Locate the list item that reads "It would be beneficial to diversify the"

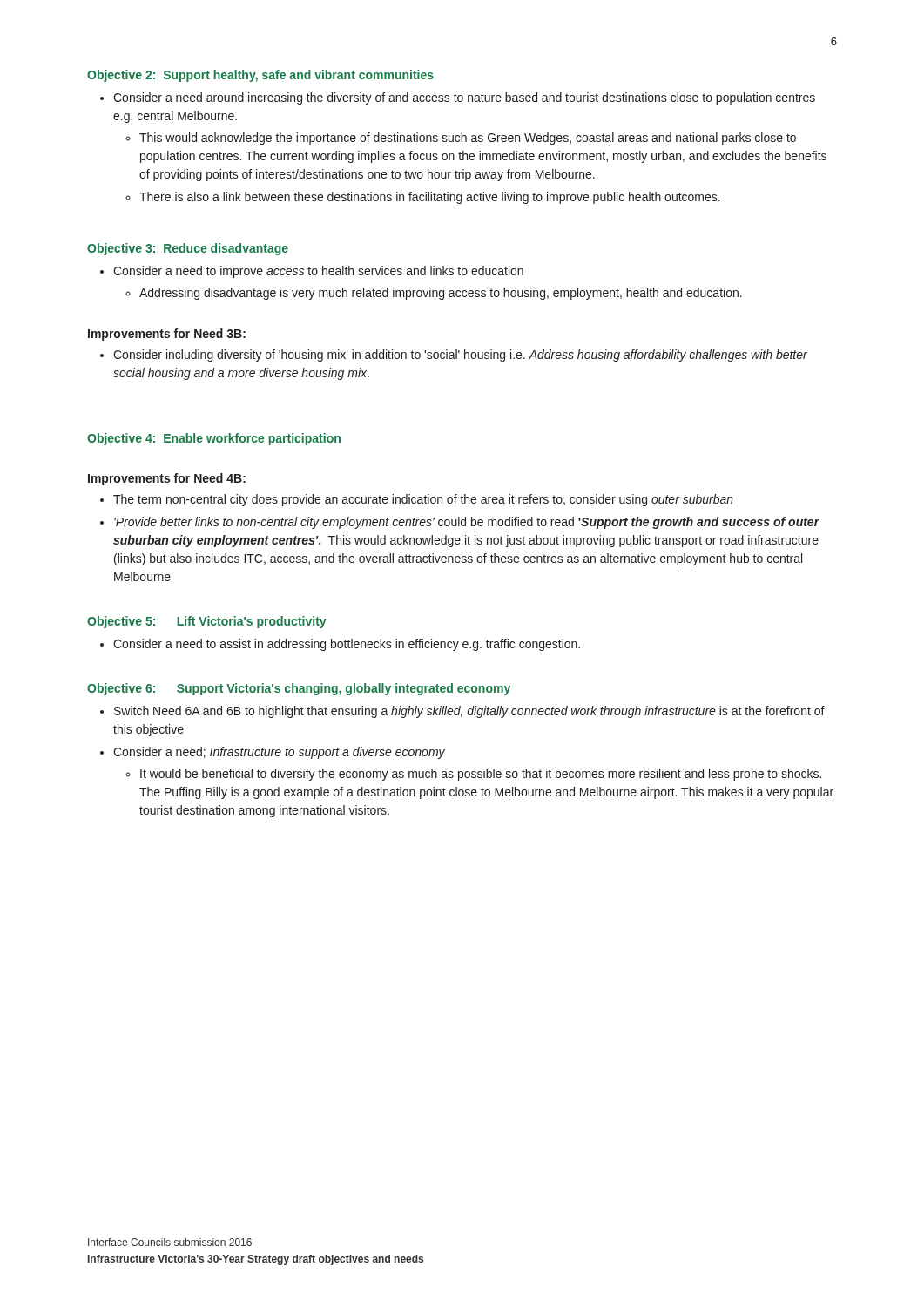(x=486, y=792)
